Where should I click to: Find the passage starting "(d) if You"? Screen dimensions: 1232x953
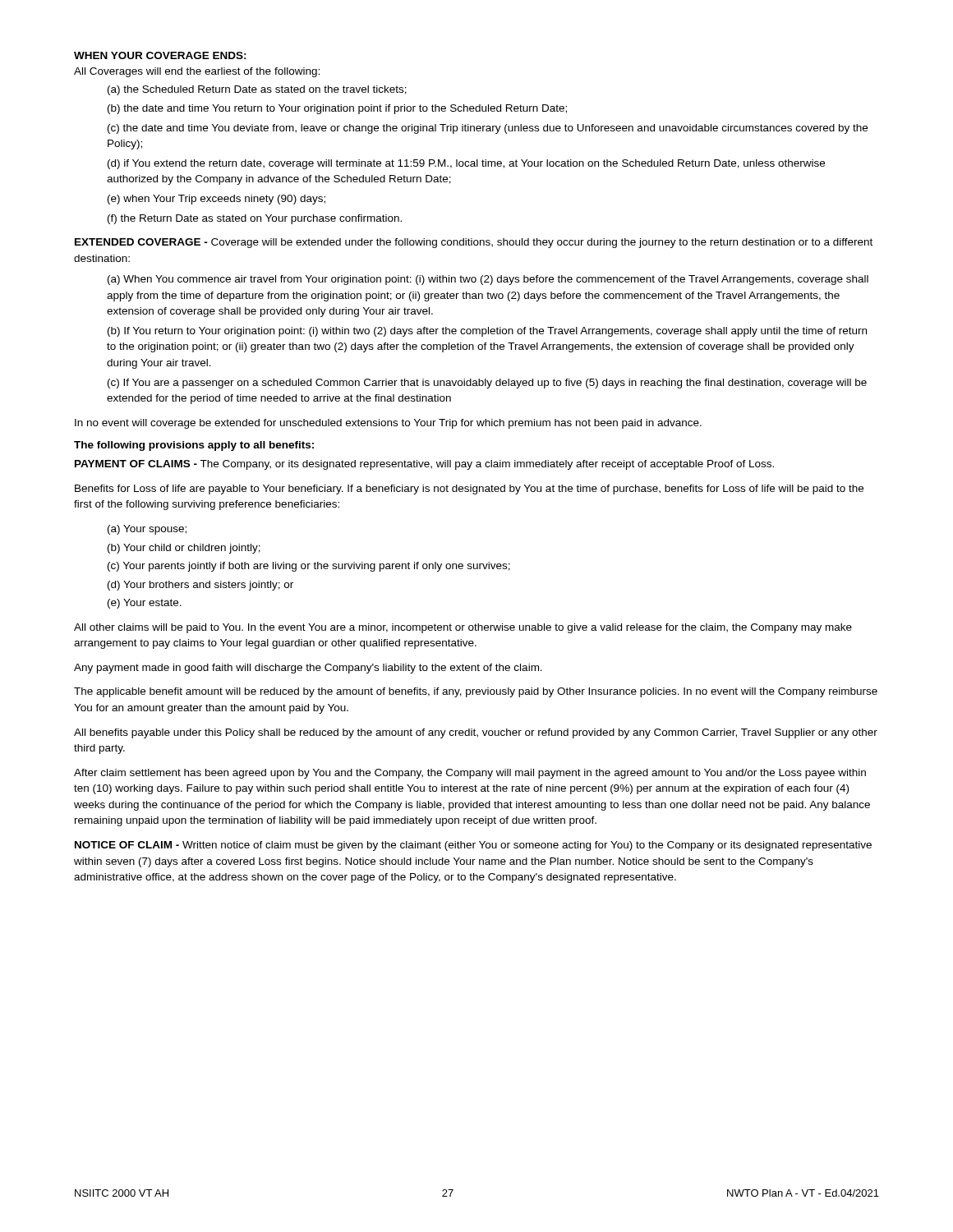(466, 171)
